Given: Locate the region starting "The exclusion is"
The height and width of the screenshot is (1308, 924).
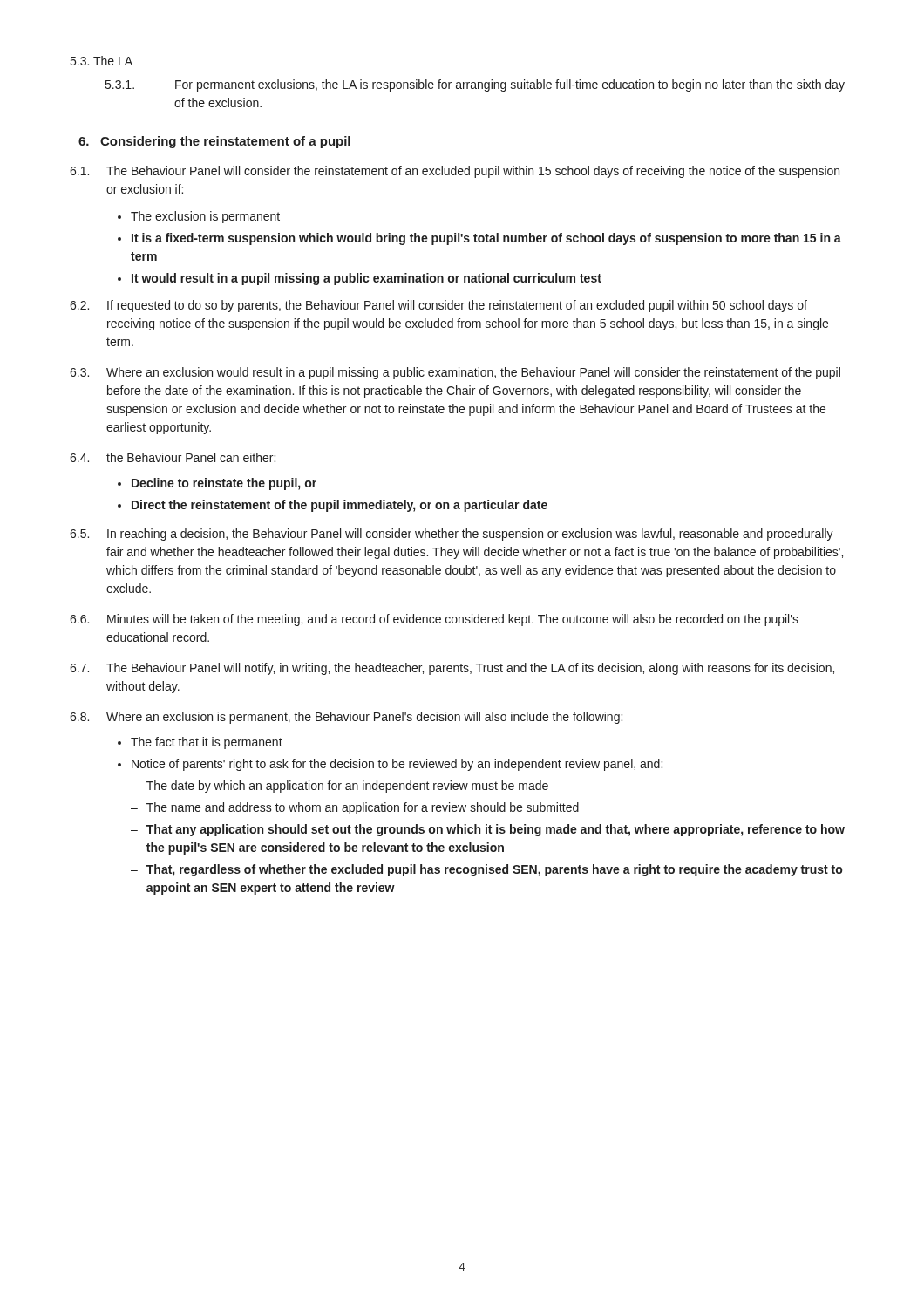Looking at the screenshot, I should [205, 216].
